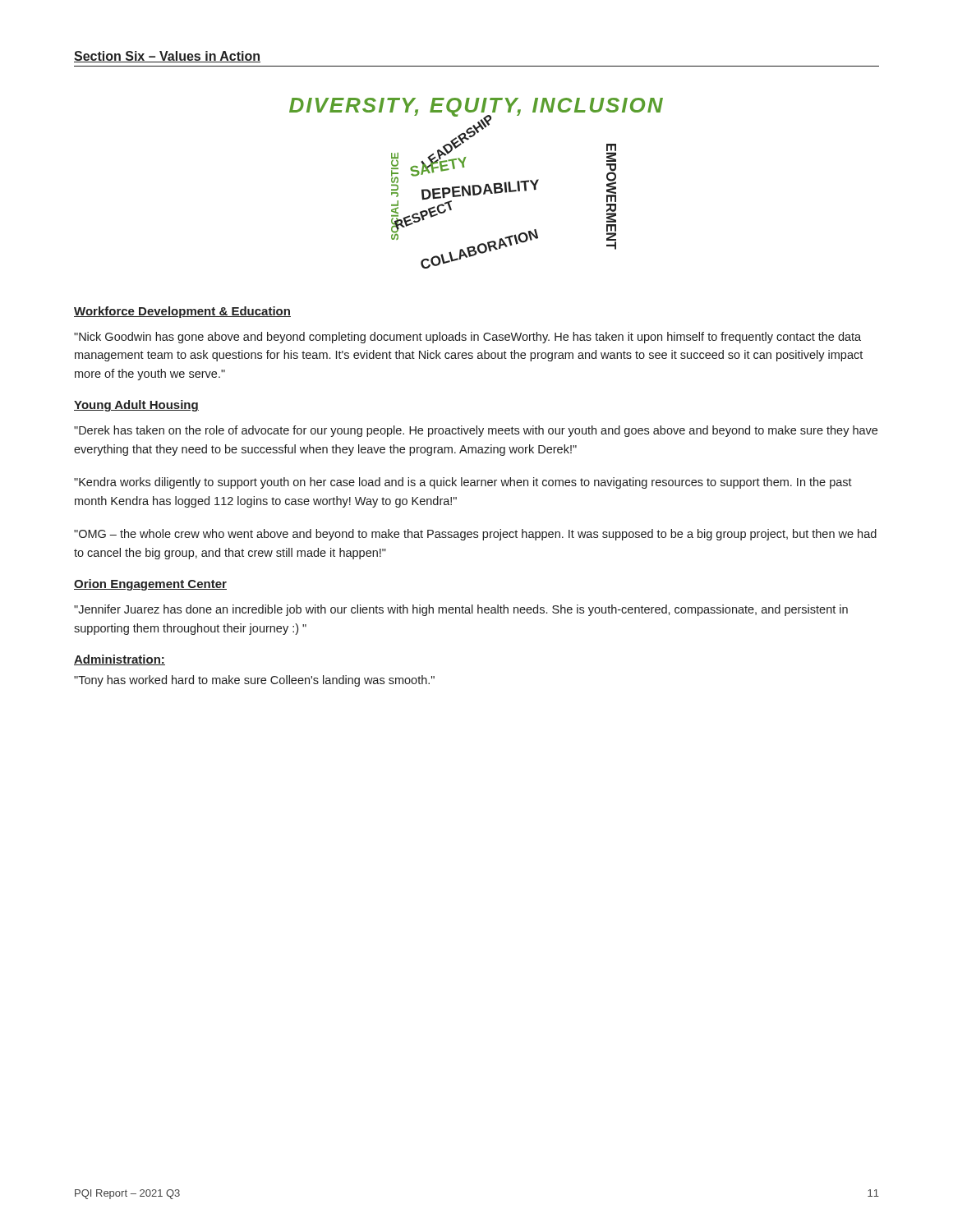This screenshot has width=953, height=1232.
Task: Point to "Orion Engagement Center"
Action: pyautogui.click(x=150, y=584)
